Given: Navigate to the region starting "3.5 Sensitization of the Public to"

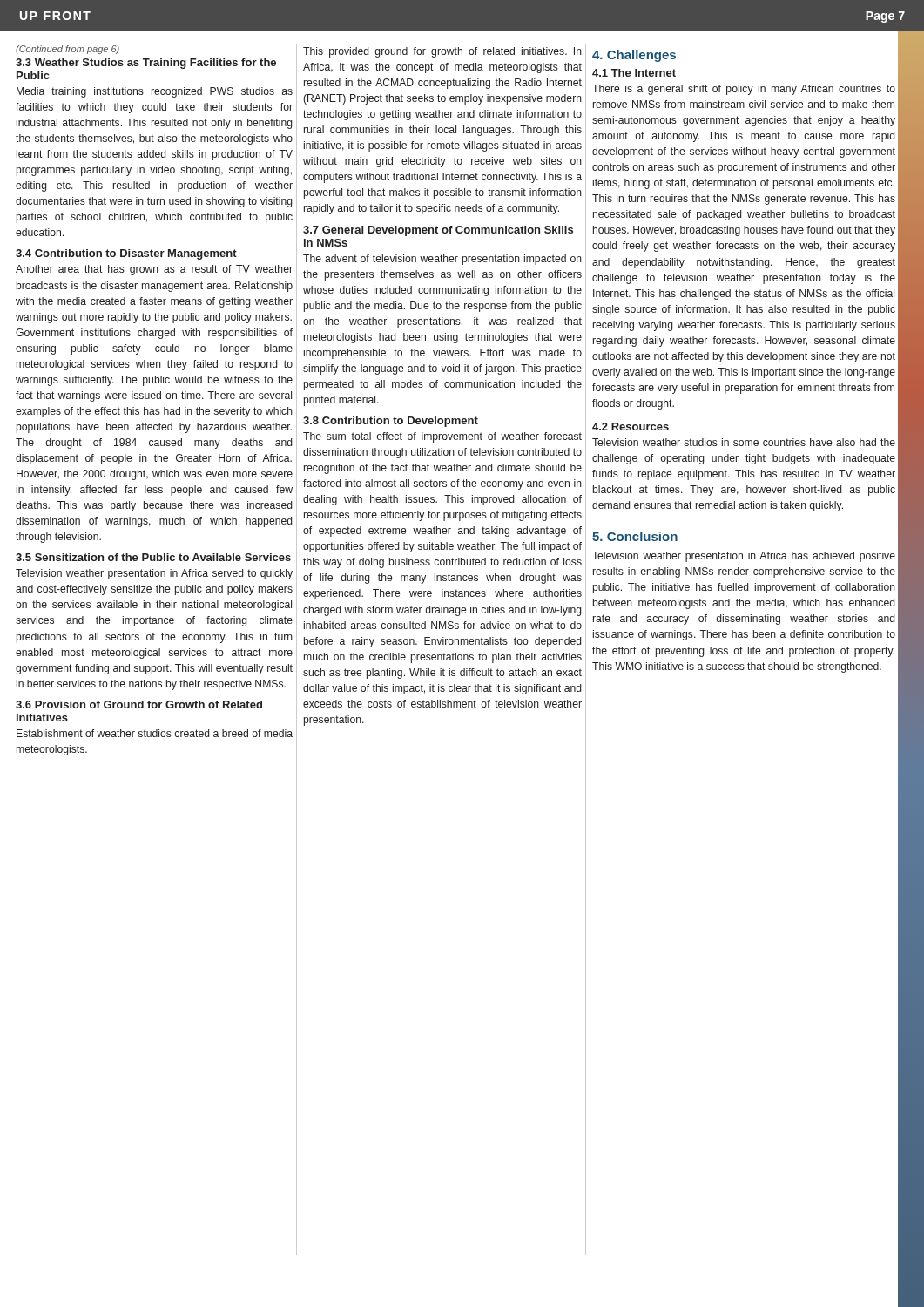Looking at the screenshot, I should (x=153, y=557).
